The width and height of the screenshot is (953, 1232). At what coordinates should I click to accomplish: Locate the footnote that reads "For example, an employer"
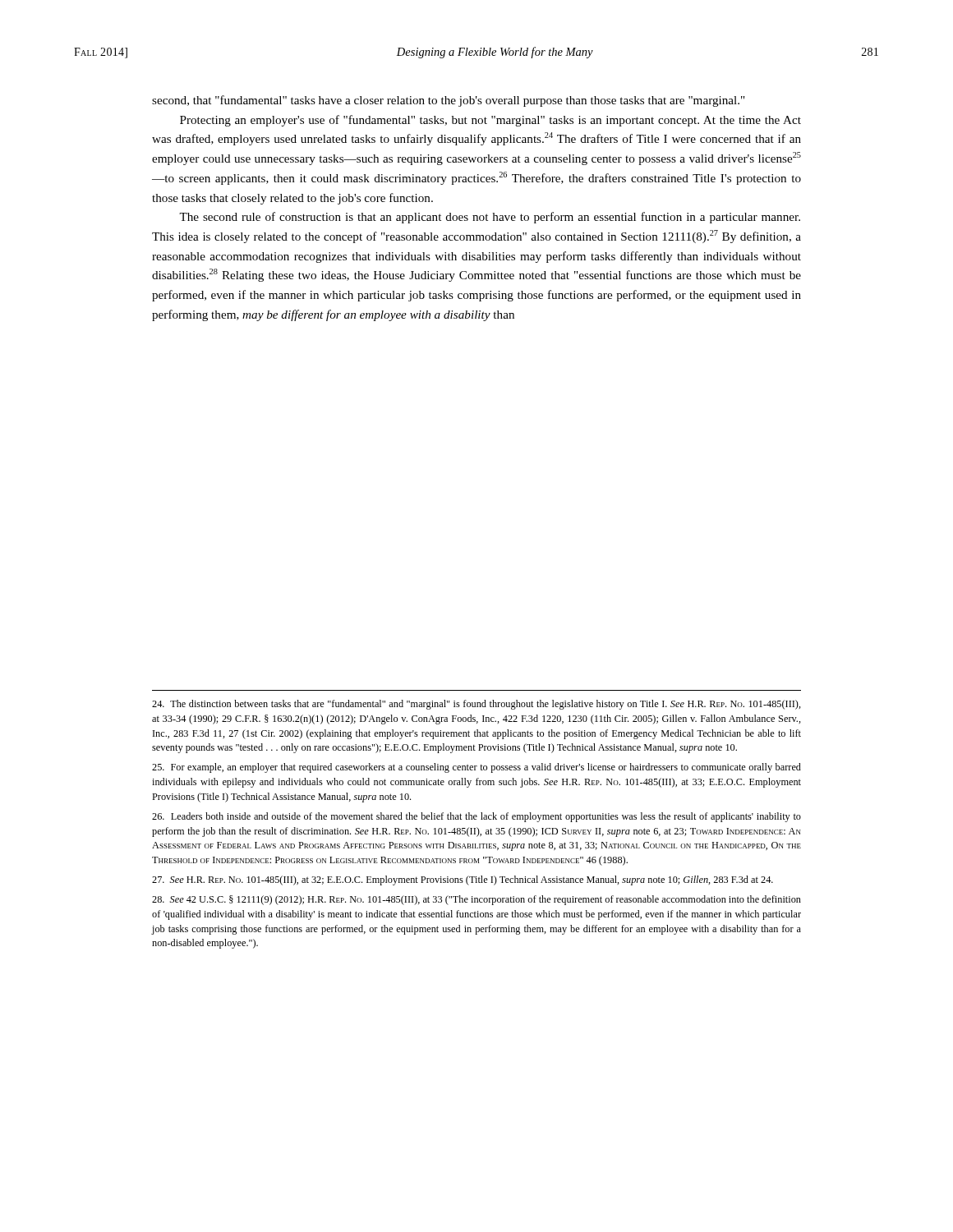[x=476, y=783]
